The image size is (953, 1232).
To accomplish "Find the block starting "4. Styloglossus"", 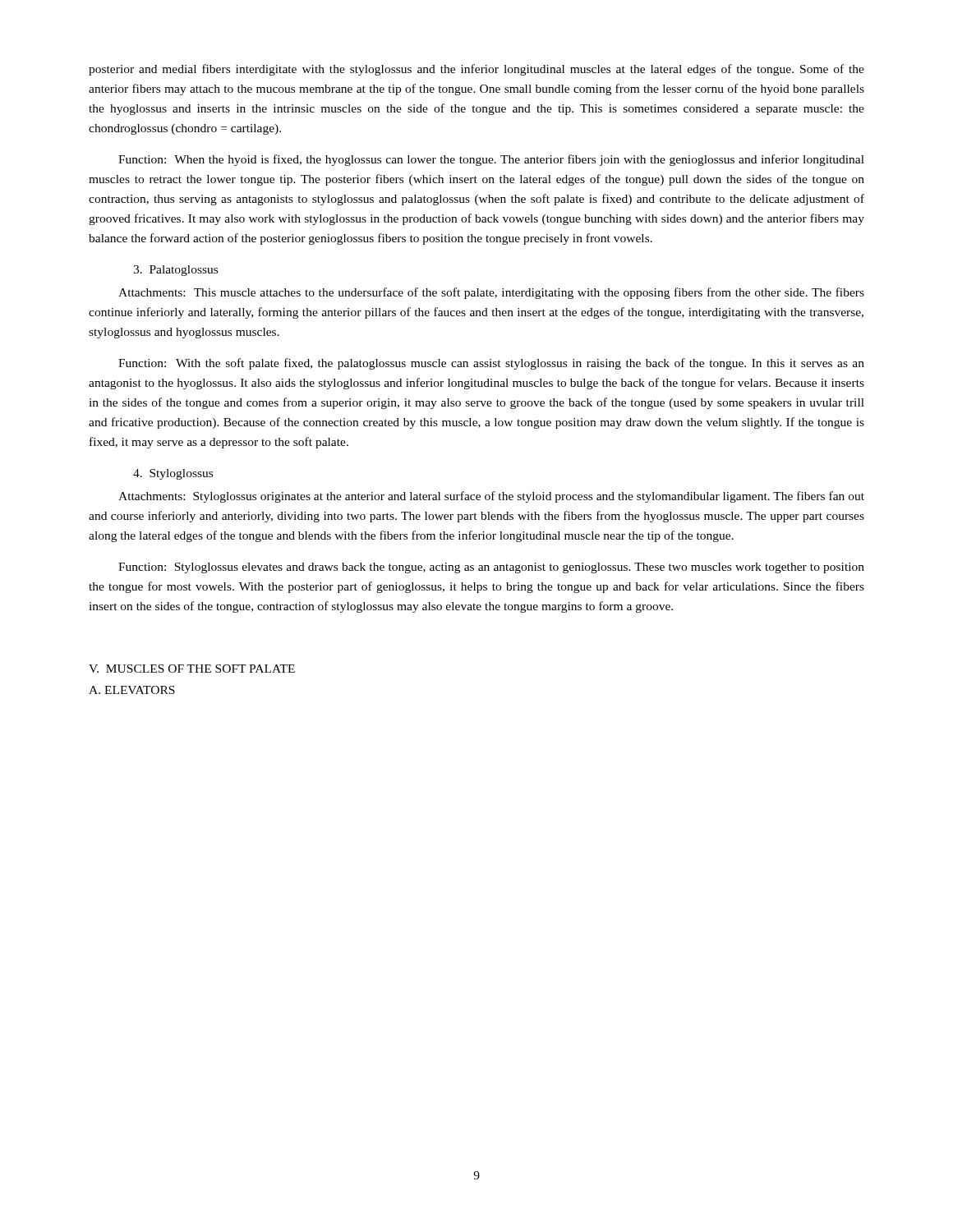I will 173,473.
